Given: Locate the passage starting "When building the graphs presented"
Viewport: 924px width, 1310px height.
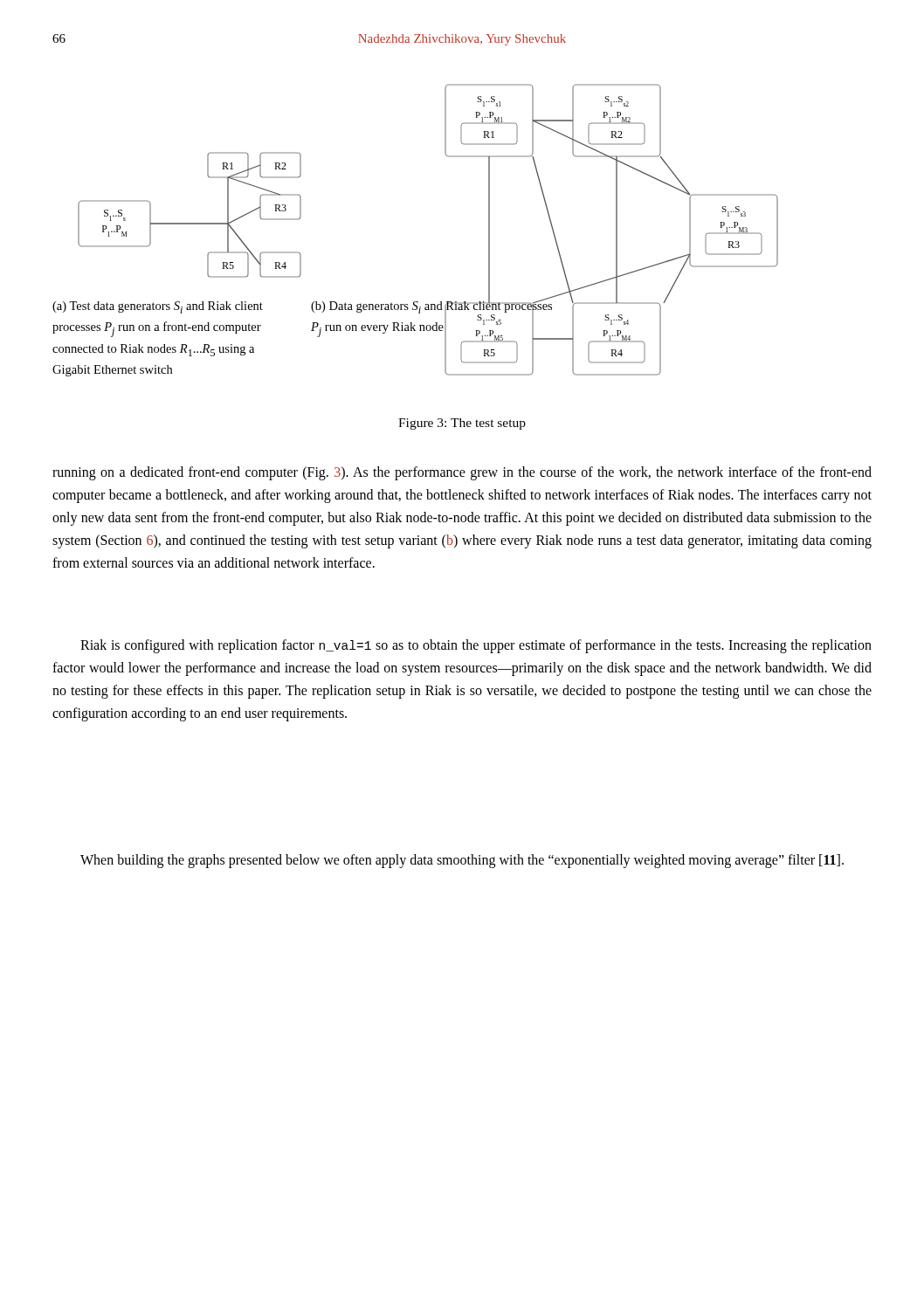Looking at the screenshot, I should (462, 860).
